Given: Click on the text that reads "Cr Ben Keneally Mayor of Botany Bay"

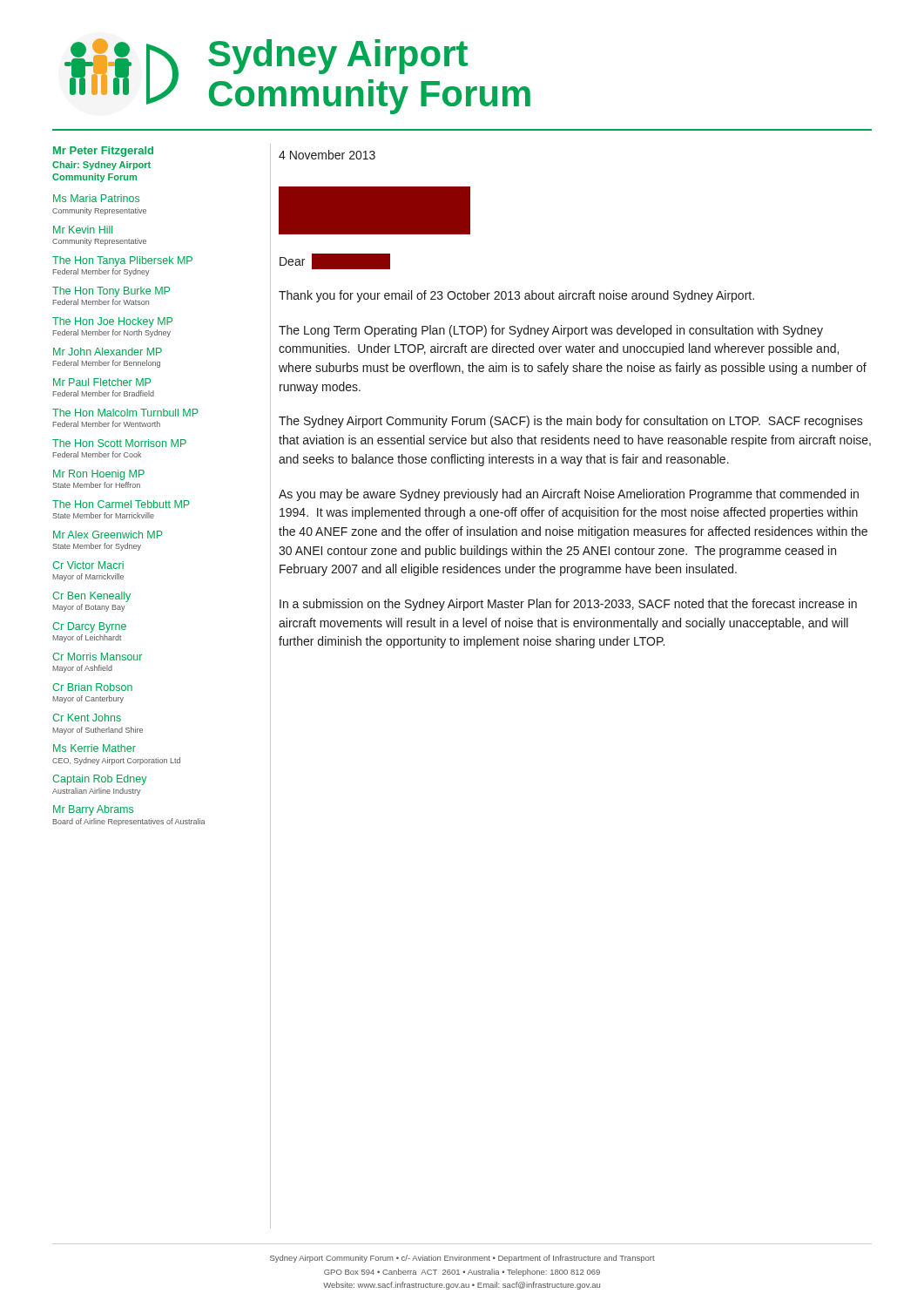Looking at the screenshot, I should tap(91, 597).
